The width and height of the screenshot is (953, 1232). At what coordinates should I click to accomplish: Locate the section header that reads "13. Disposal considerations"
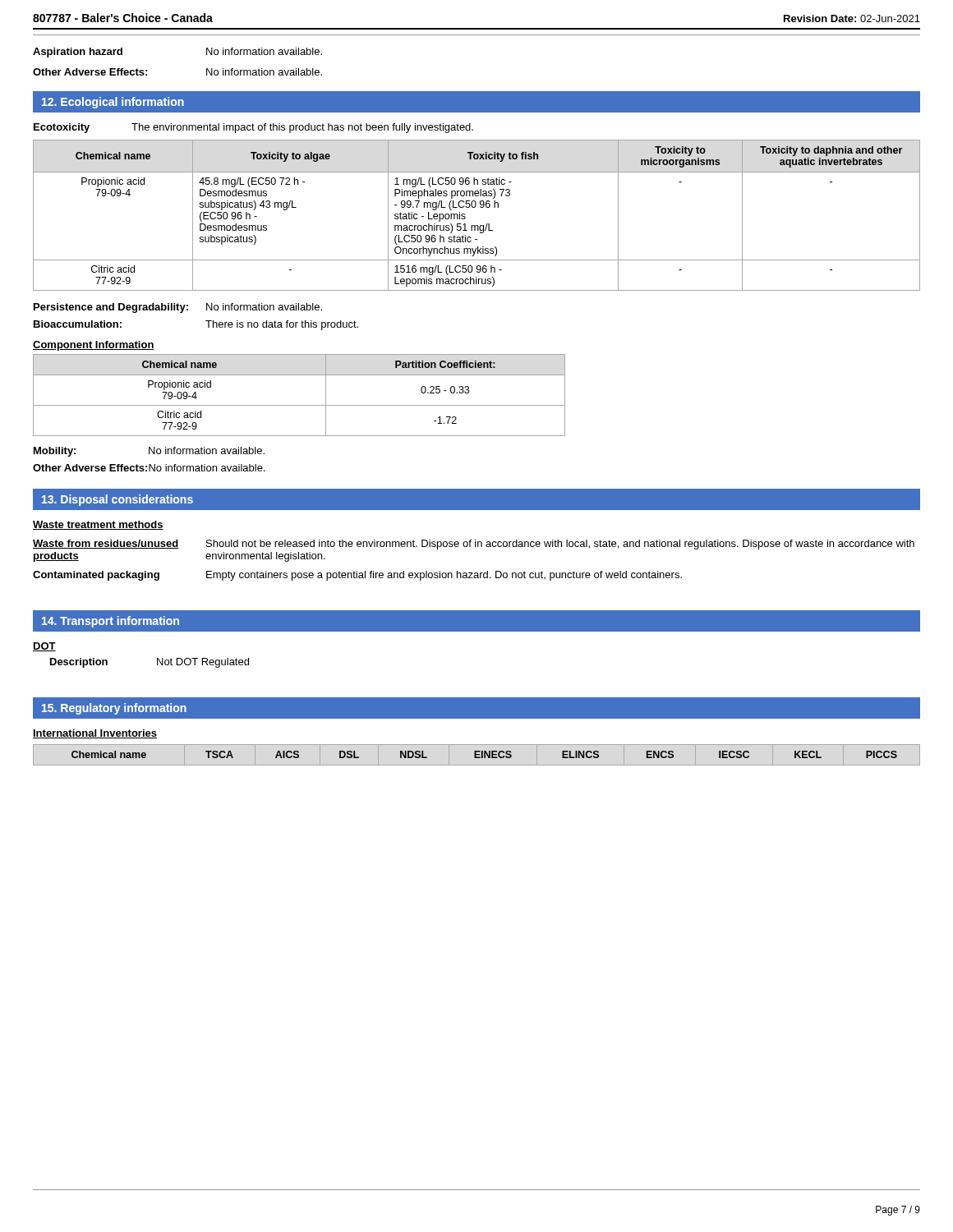pyautogui.click(x=117, y=499)
